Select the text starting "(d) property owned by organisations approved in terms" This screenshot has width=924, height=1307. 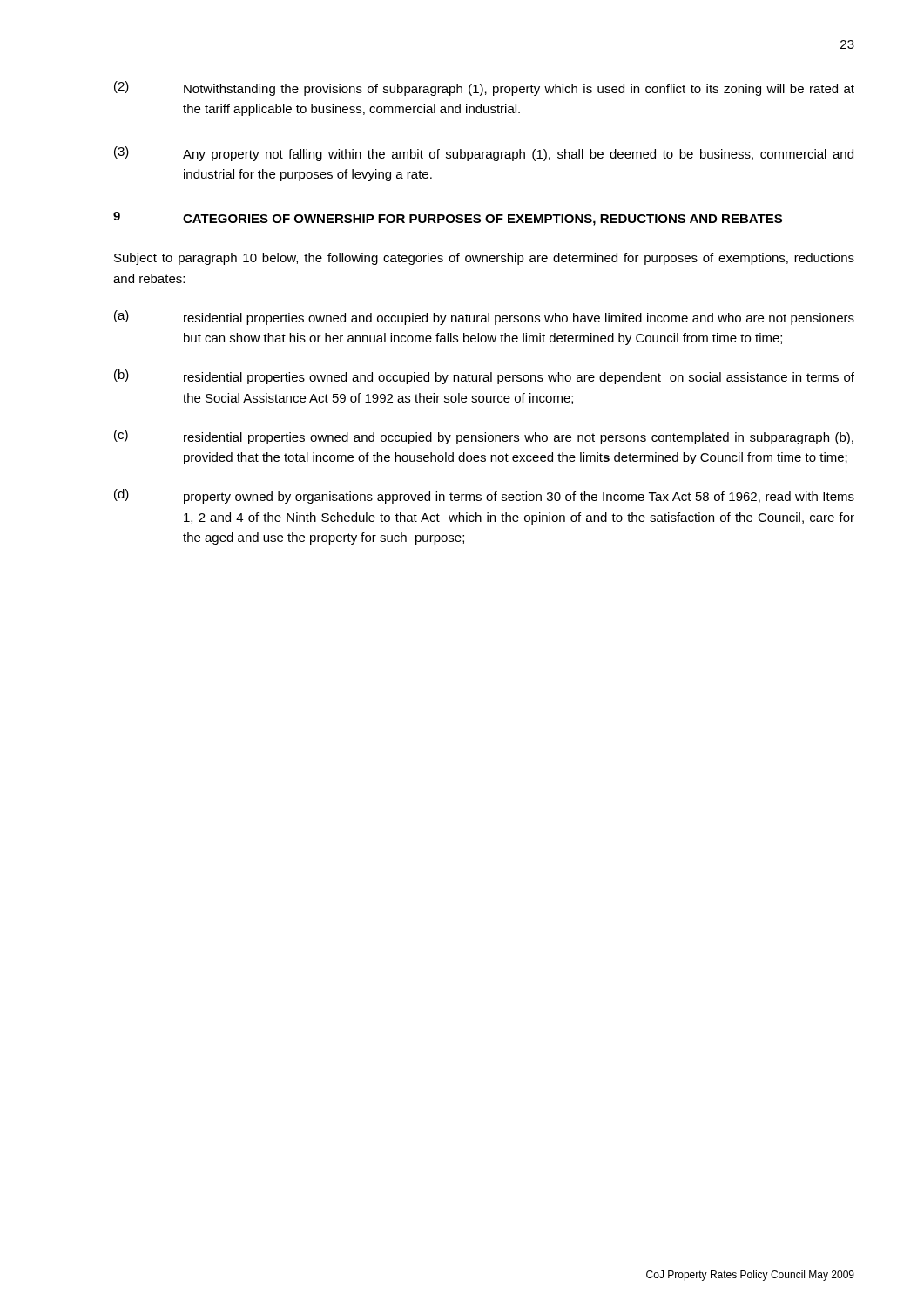pos(484,517)
